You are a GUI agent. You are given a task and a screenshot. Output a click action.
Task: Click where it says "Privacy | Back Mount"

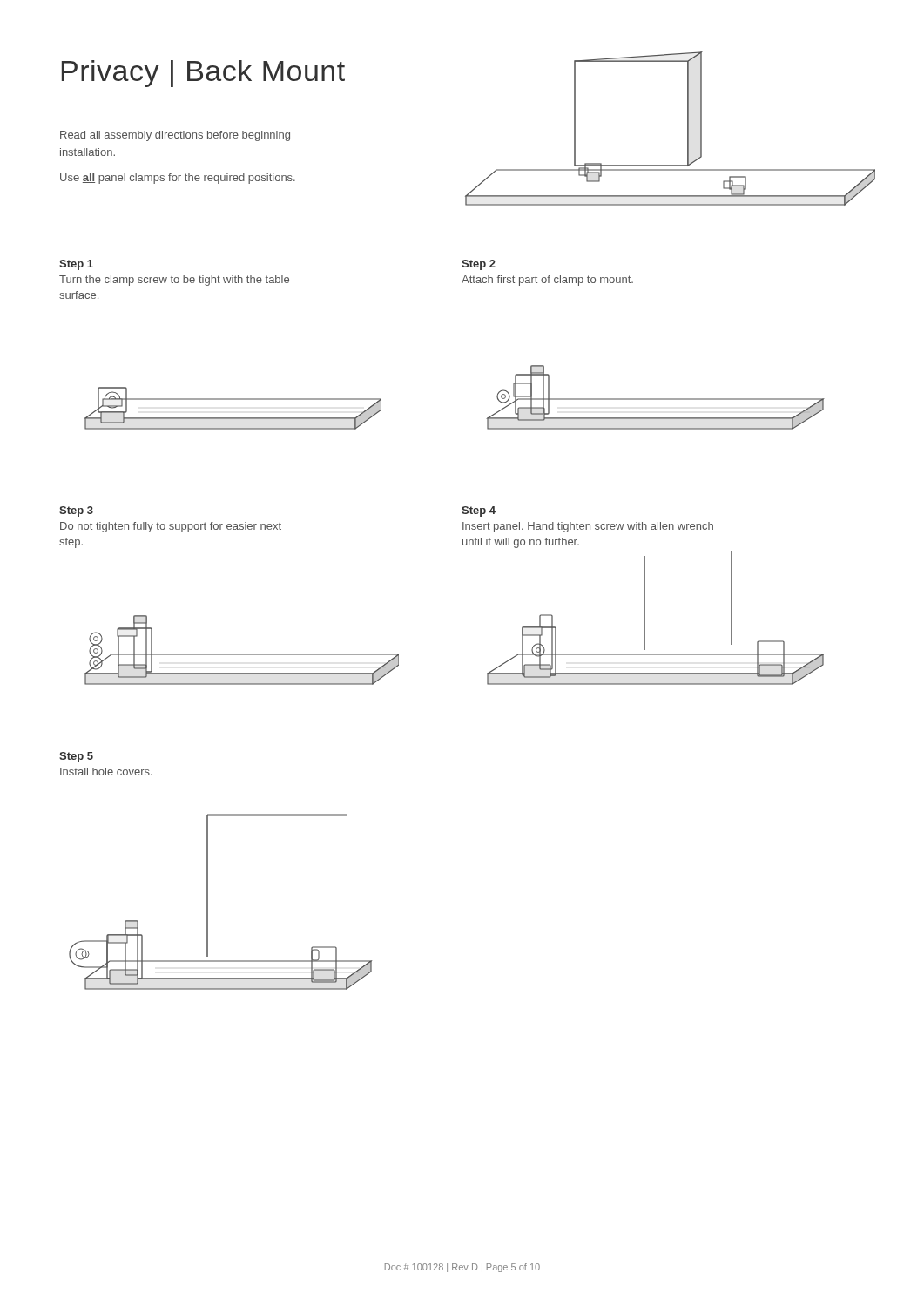202,71
